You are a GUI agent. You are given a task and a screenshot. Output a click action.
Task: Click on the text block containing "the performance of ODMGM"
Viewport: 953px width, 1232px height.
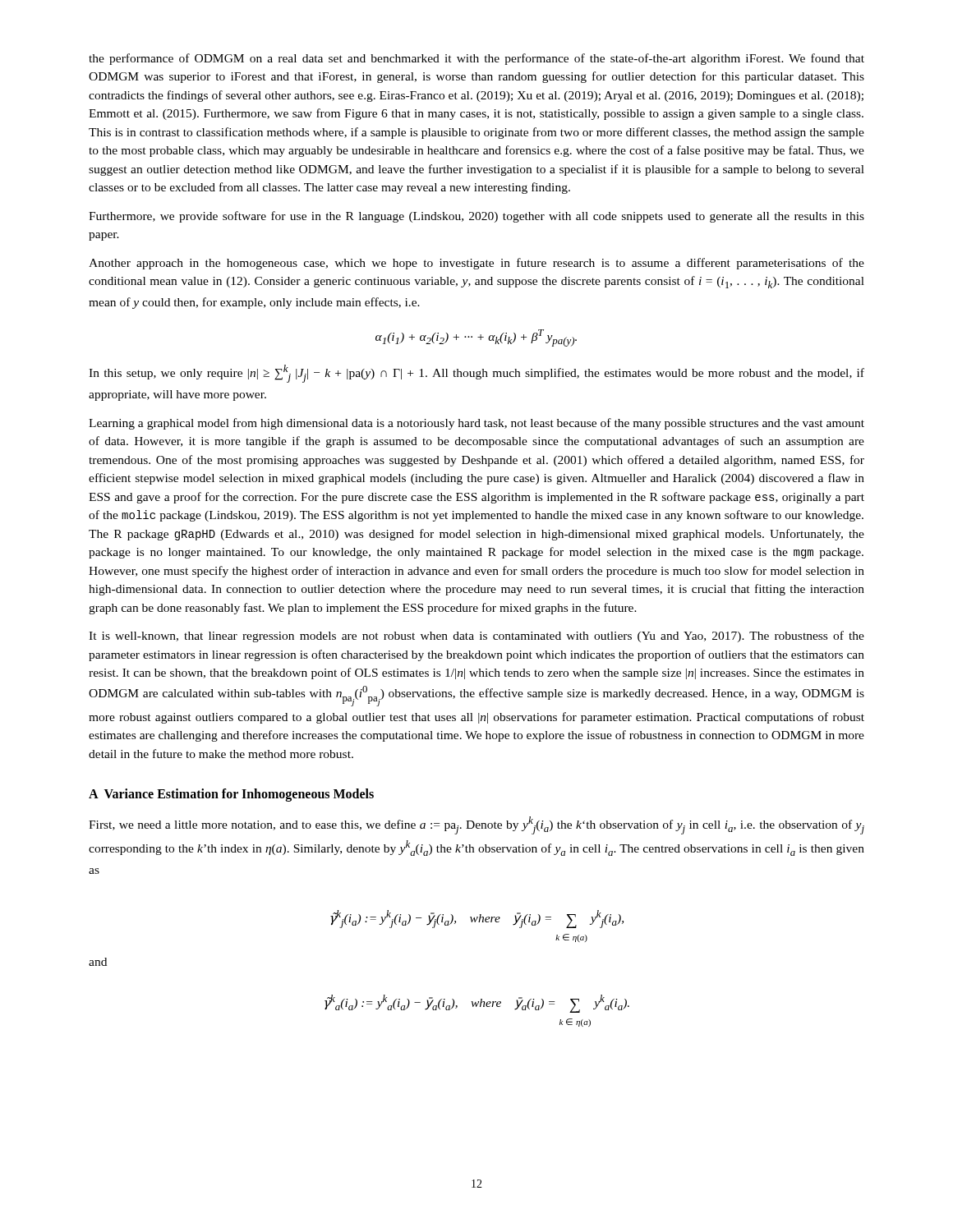click(476, 123)
